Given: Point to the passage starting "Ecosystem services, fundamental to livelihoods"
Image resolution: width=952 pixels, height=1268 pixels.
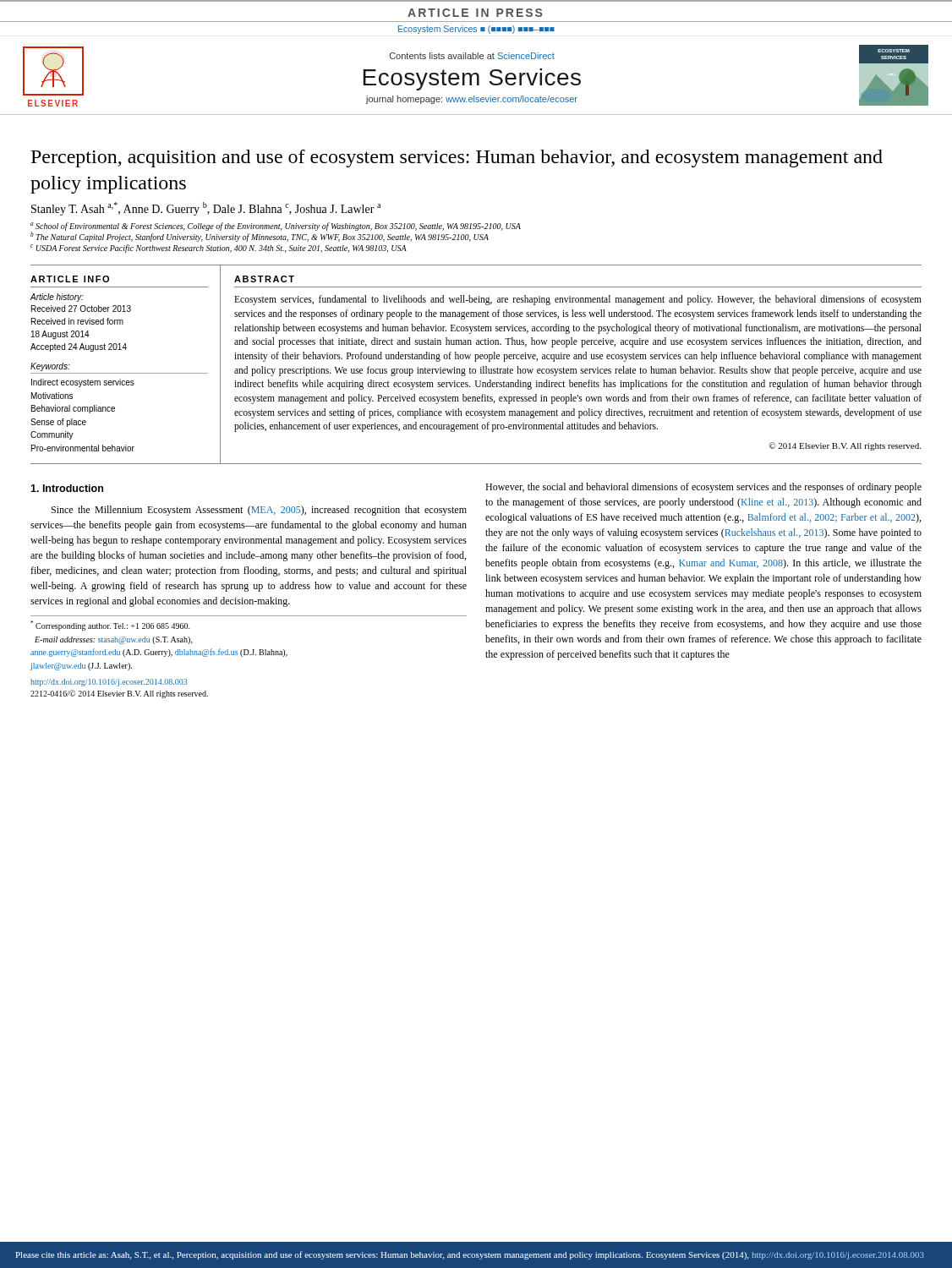Looking at the screenshot, I should (578, 363).
